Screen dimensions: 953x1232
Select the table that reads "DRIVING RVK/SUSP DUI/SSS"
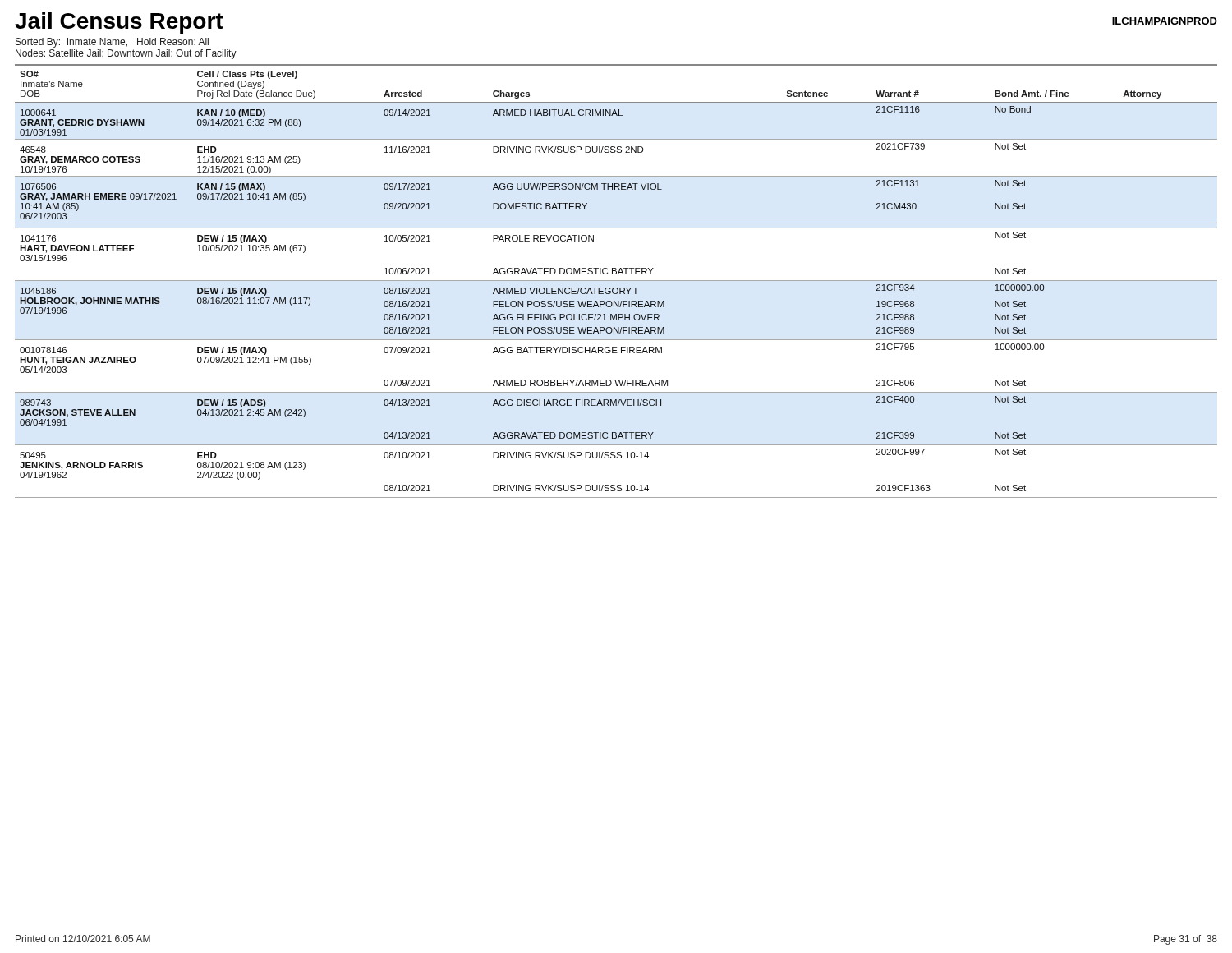coord(616,281)
